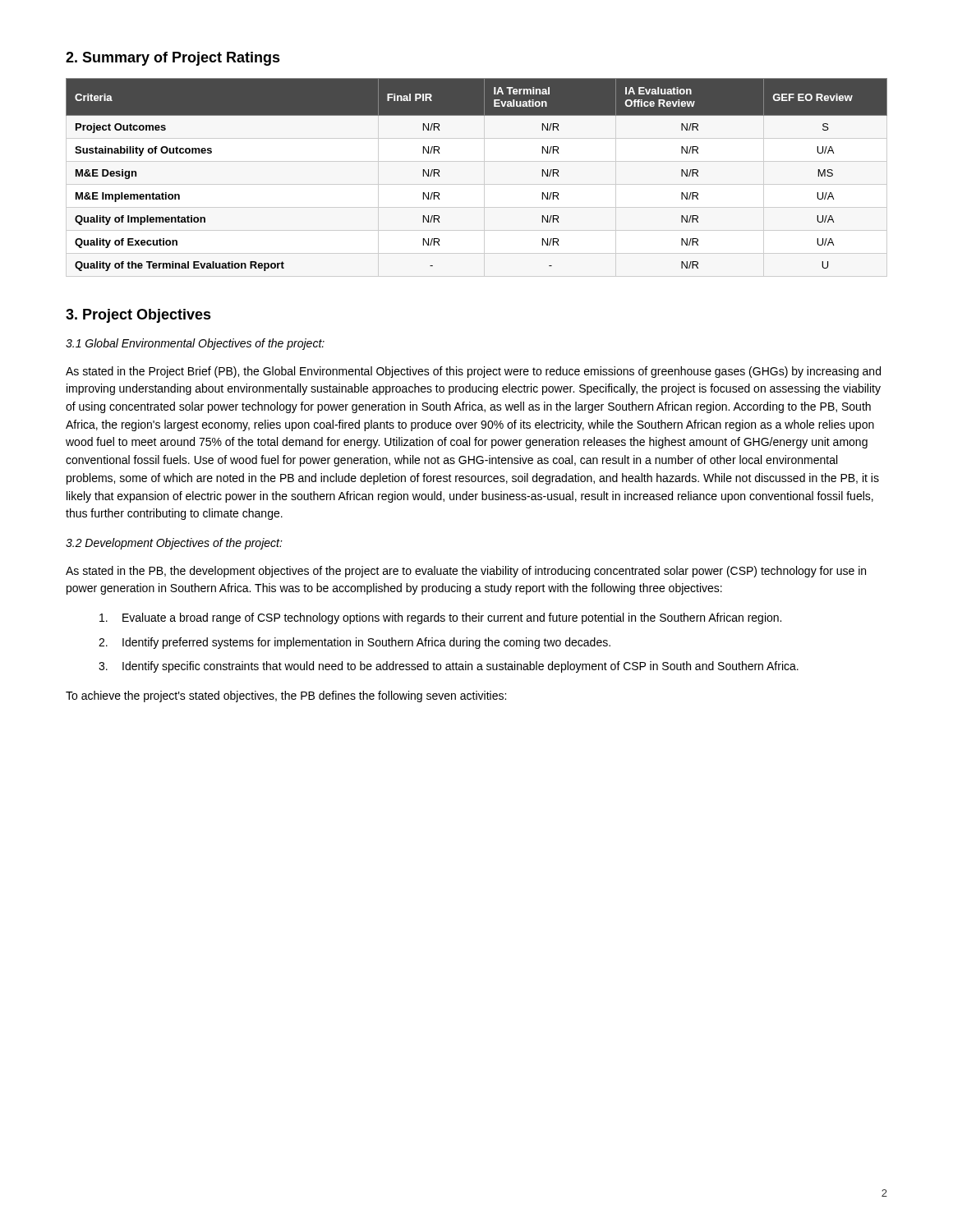Locate the section header that reads "2. Summary of"
The width and height of the screenshot is (953, 1232).
pyautogui.click(x=173, y=57)
